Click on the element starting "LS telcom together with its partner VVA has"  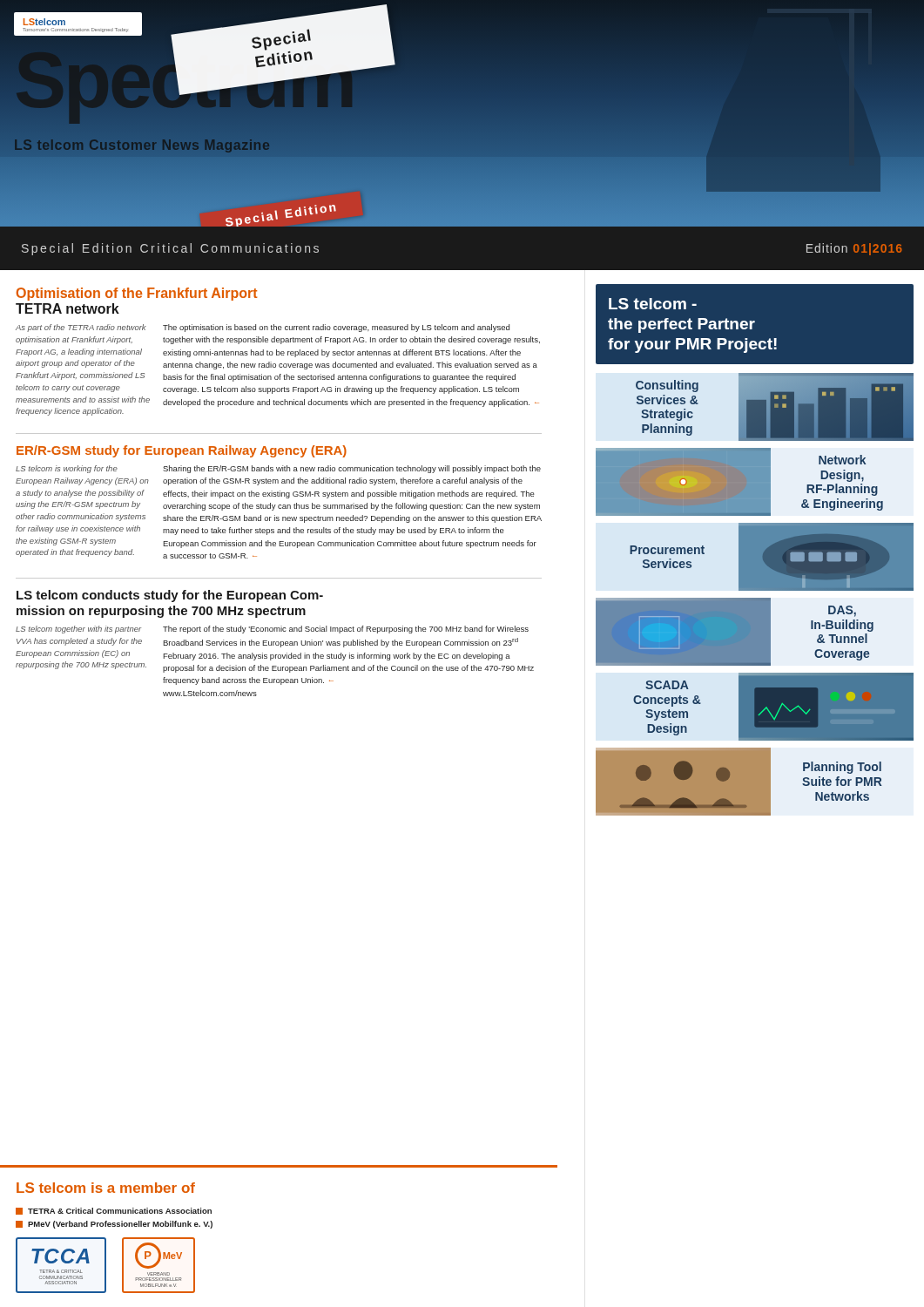coord(81,647)
